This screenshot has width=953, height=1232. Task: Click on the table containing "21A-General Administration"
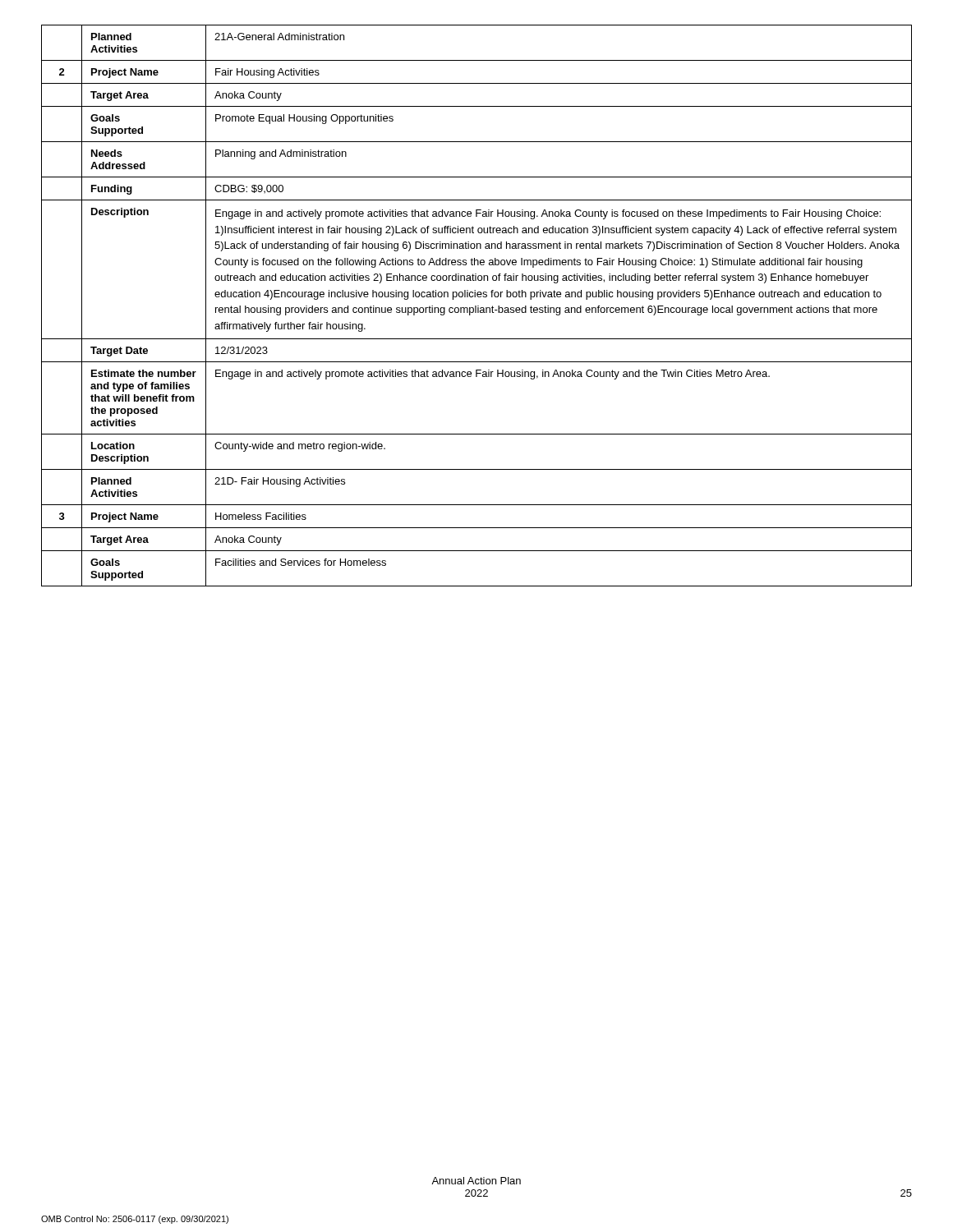point(476,306)
